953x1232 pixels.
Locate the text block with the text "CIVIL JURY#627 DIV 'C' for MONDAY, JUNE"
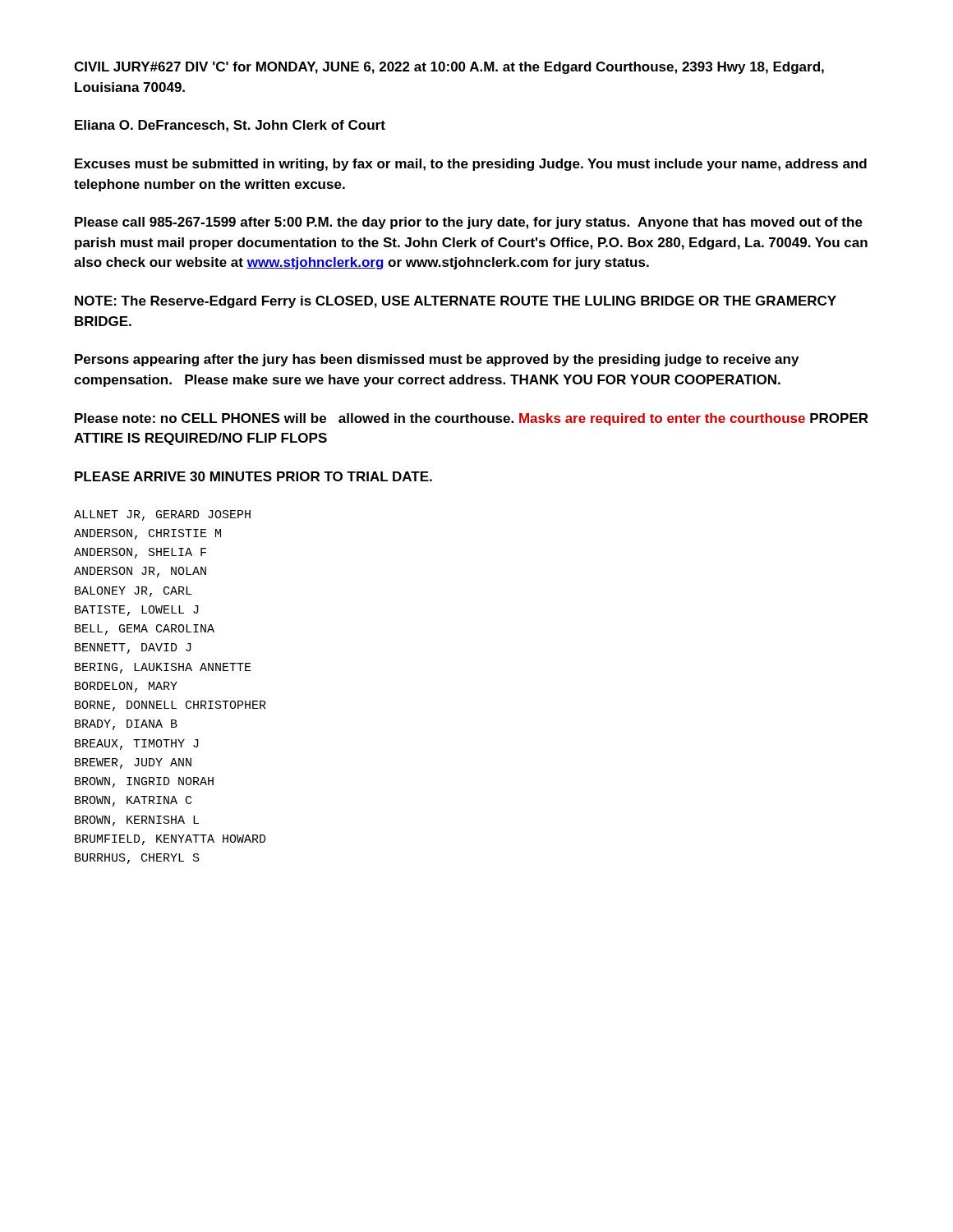point(449,77)
